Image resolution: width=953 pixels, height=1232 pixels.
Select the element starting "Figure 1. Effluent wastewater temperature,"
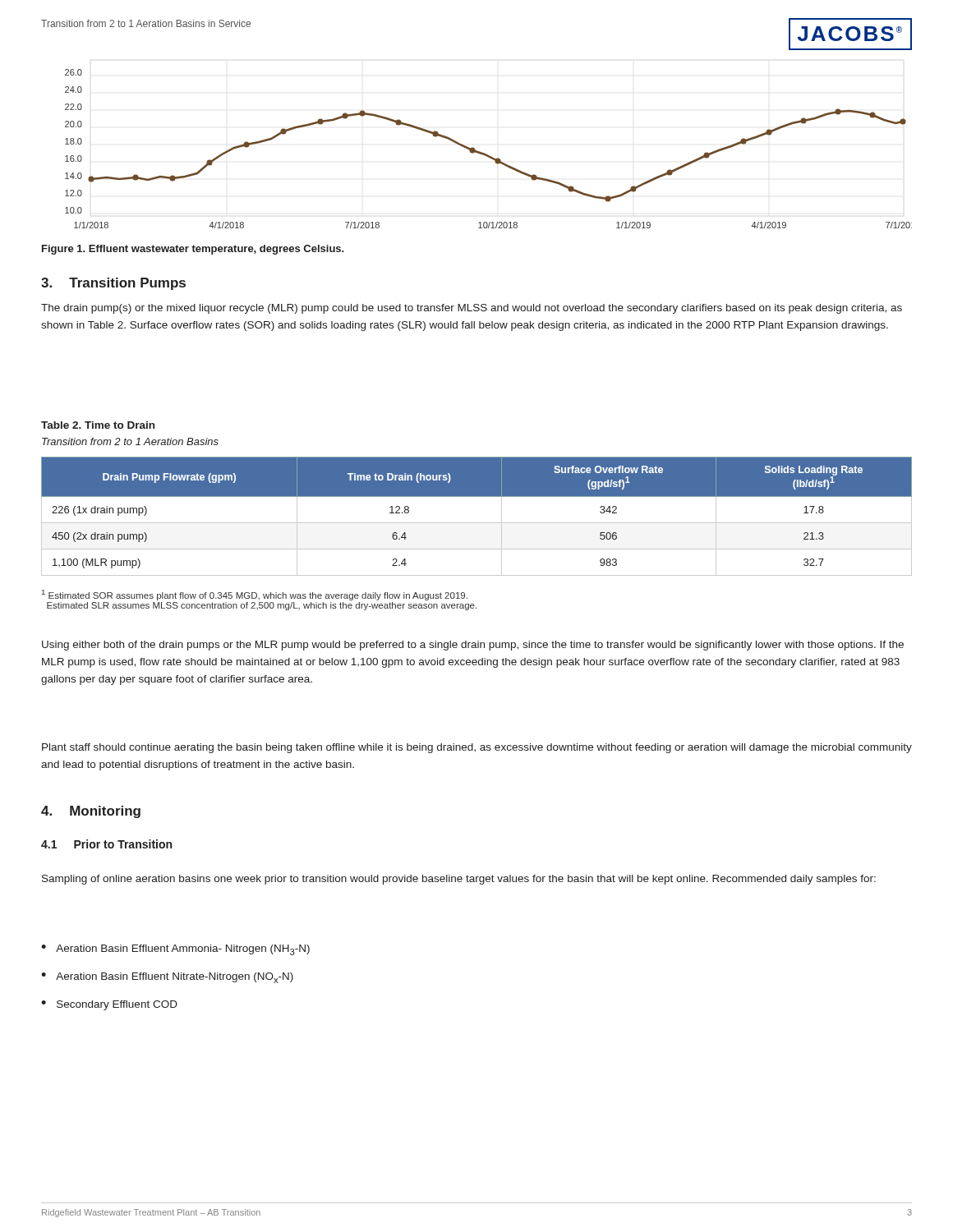(x=193, y=248)
